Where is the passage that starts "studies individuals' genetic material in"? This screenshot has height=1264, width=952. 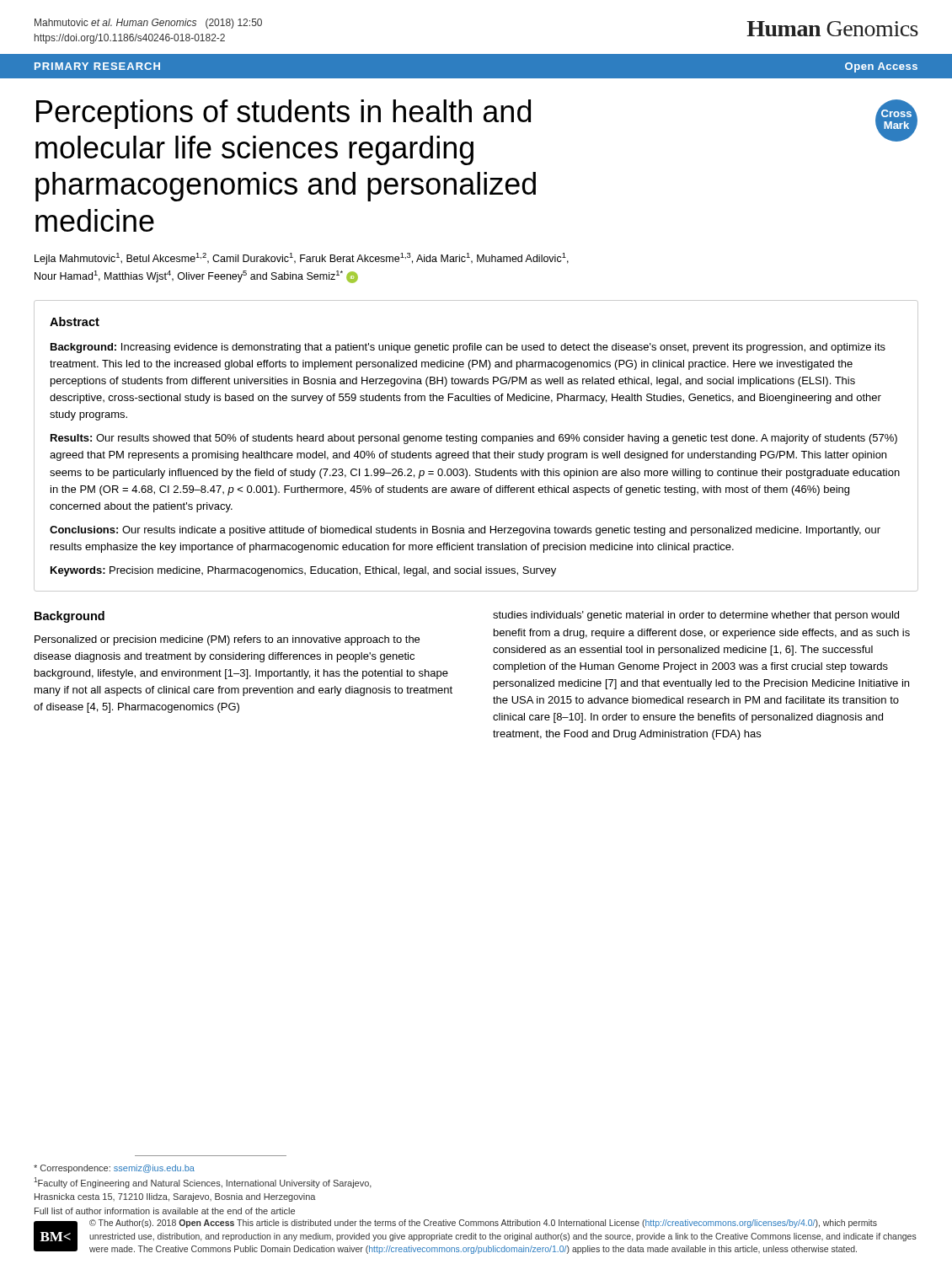pos(706,675)
